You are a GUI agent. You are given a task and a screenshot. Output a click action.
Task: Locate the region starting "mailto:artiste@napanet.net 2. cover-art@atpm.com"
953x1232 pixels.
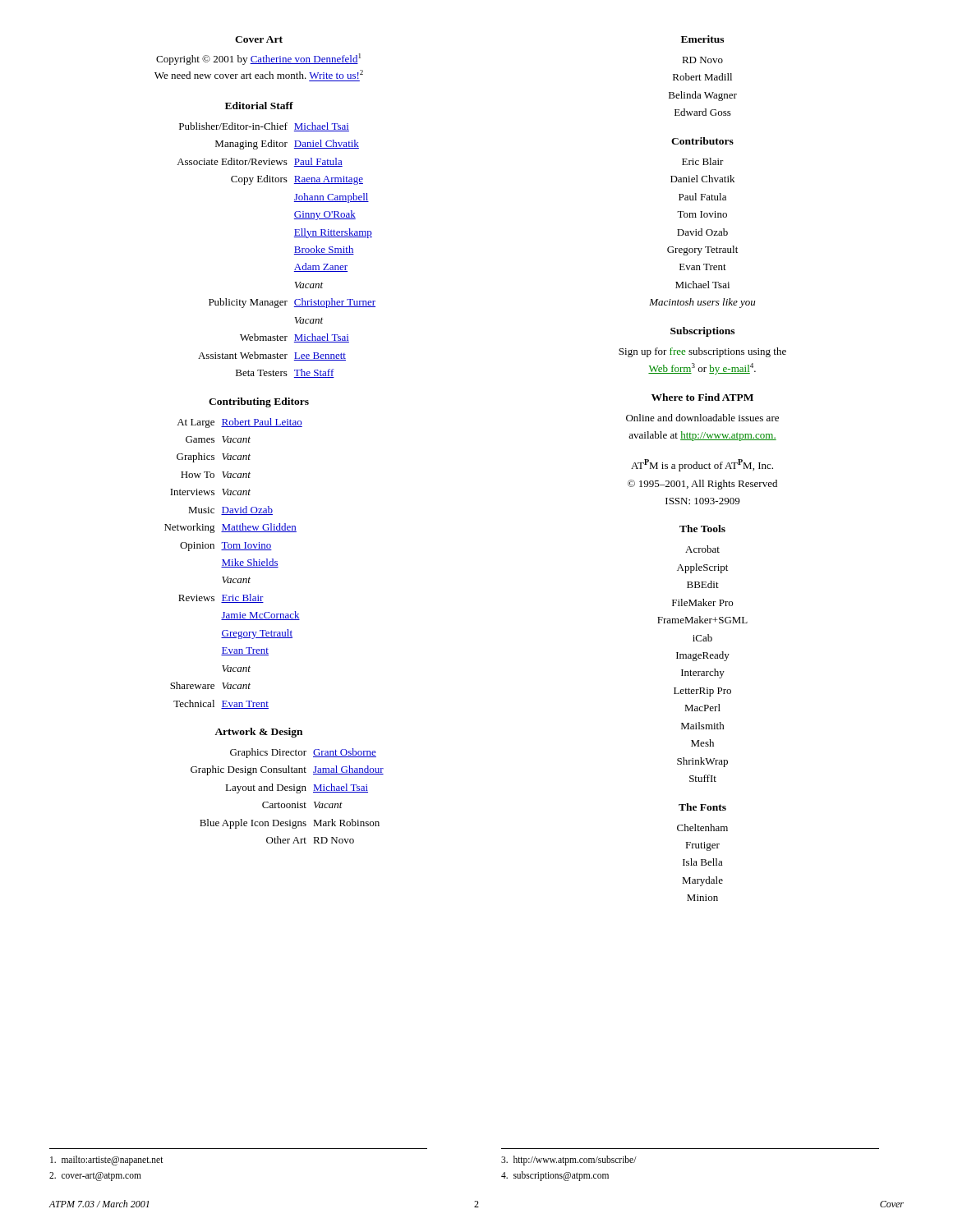click(x=106, y=1167)
